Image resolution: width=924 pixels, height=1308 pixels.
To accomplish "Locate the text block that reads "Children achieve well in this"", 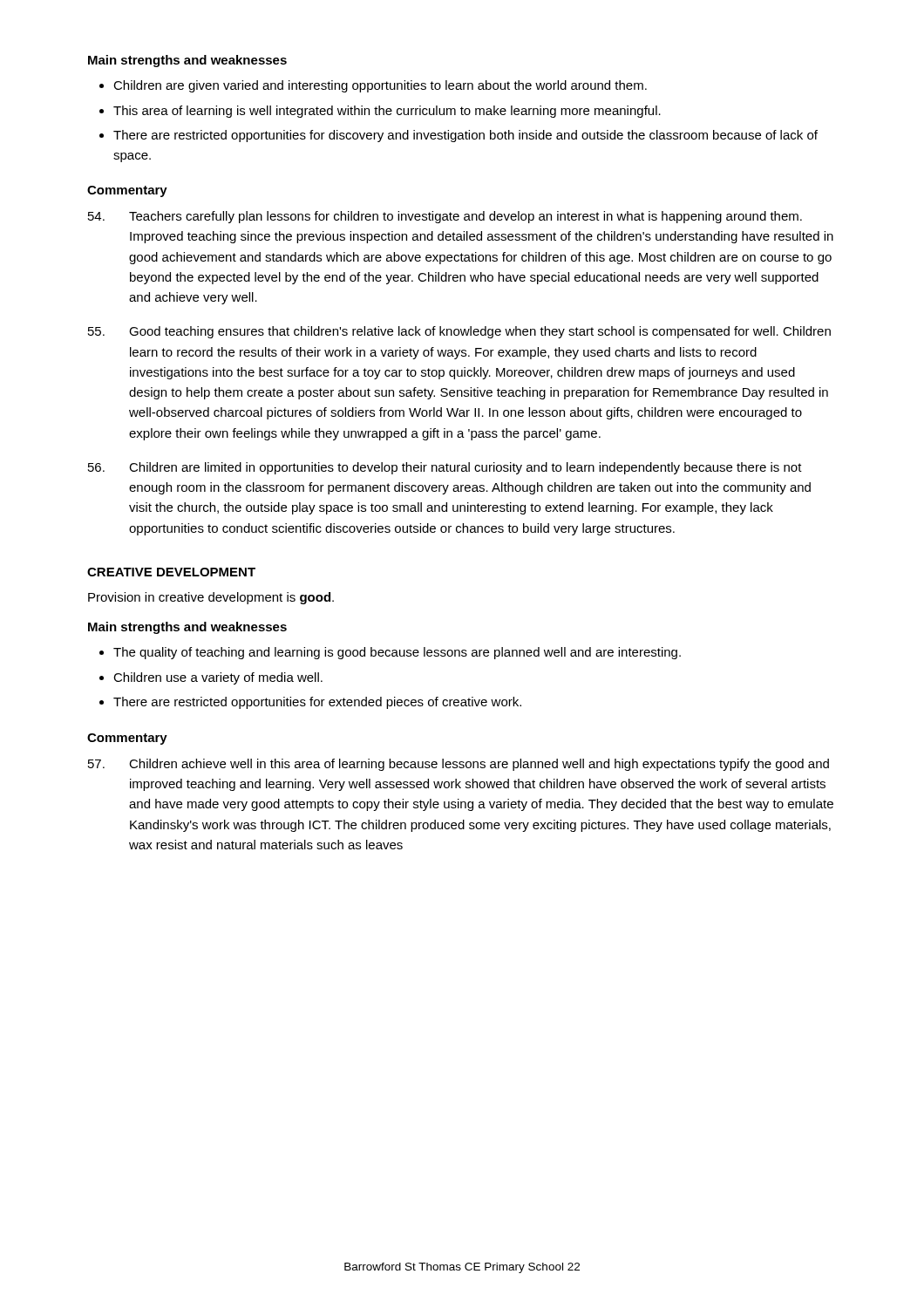I will [x=462, y=804].
